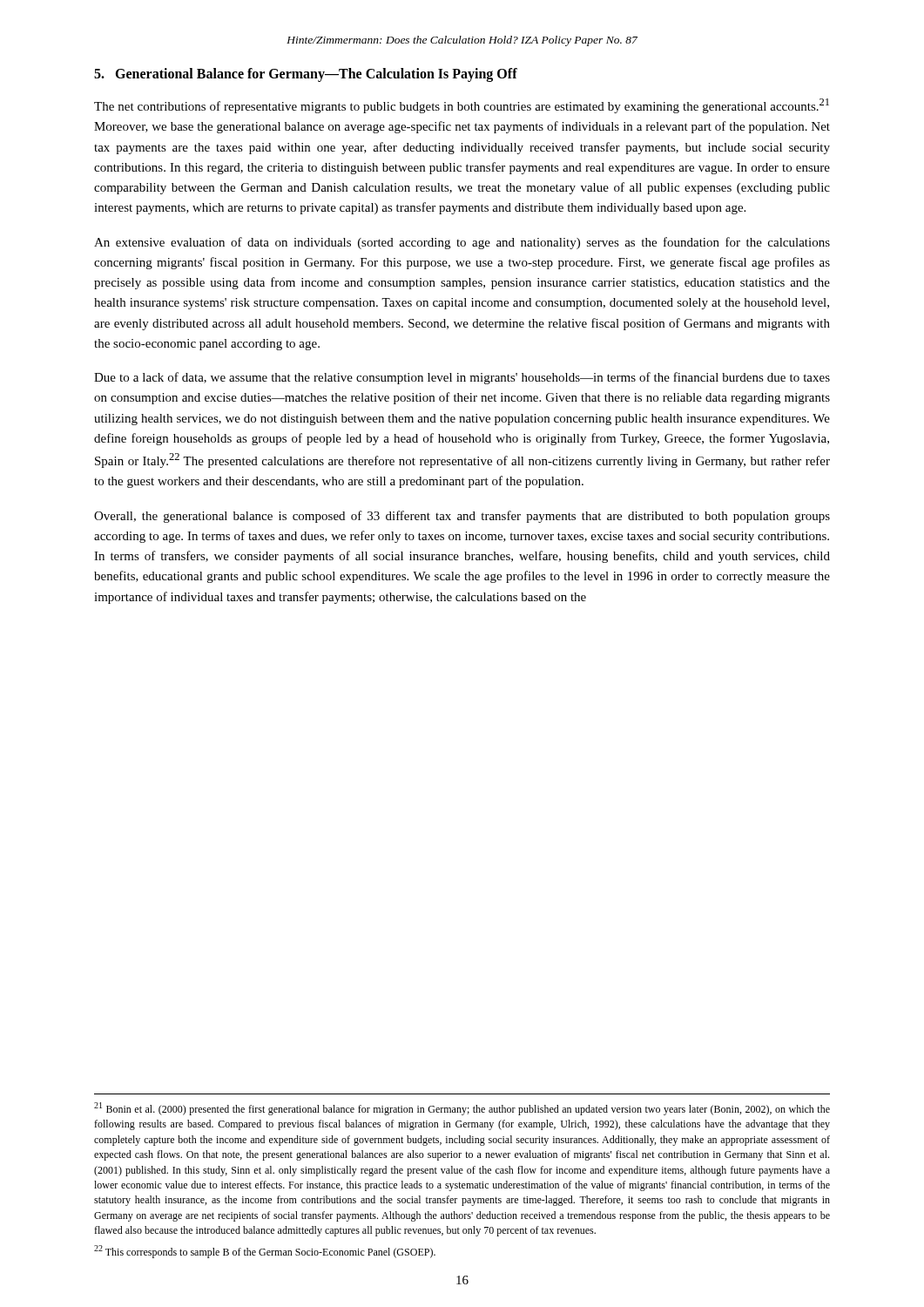924x1307 pixels.
Task: Click on the text block that says "Overall, the generational"
Action: 462,556
